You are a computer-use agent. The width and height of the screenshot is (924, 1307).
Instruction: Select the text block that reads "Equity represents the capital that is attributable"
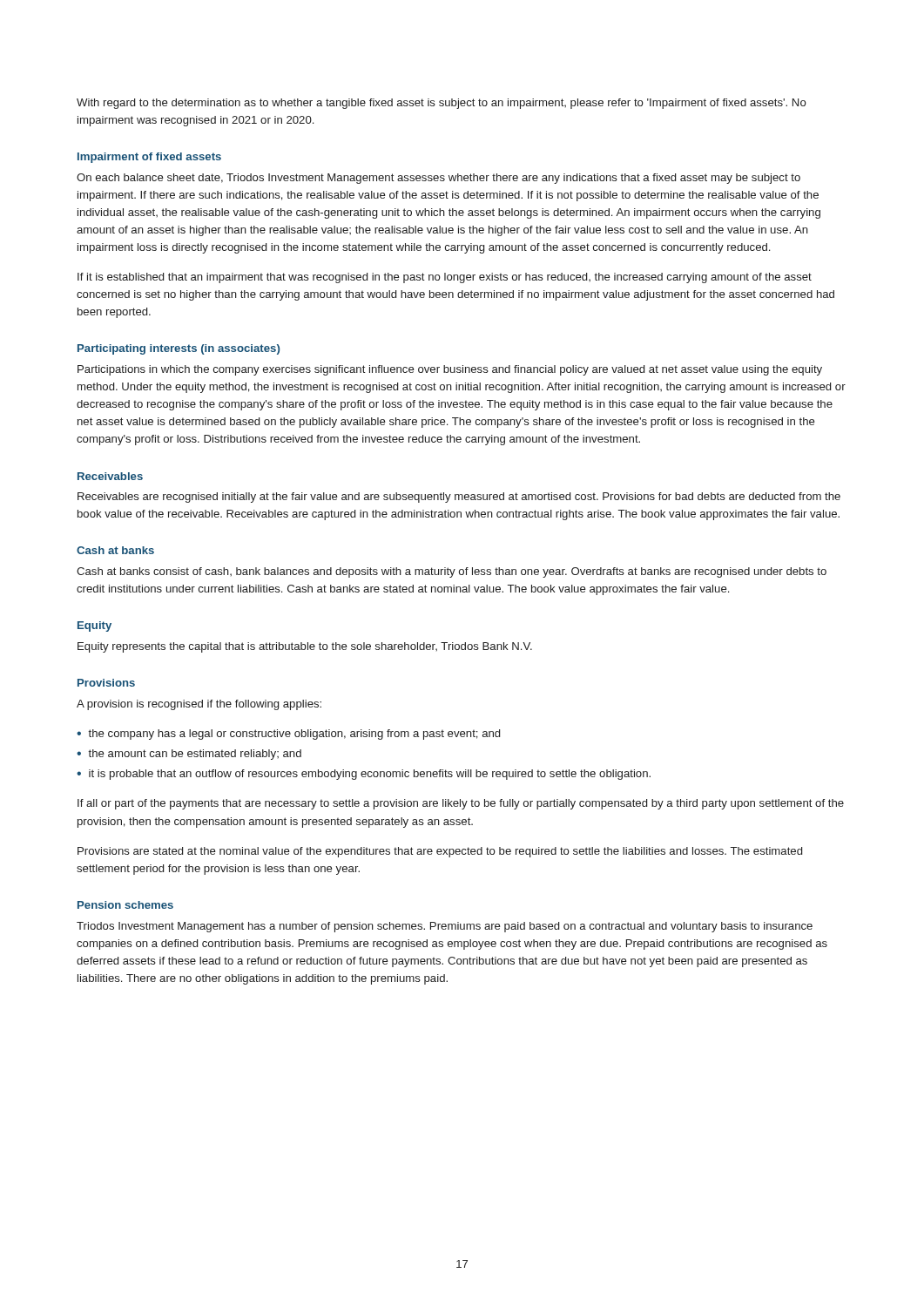pos(305,646)
